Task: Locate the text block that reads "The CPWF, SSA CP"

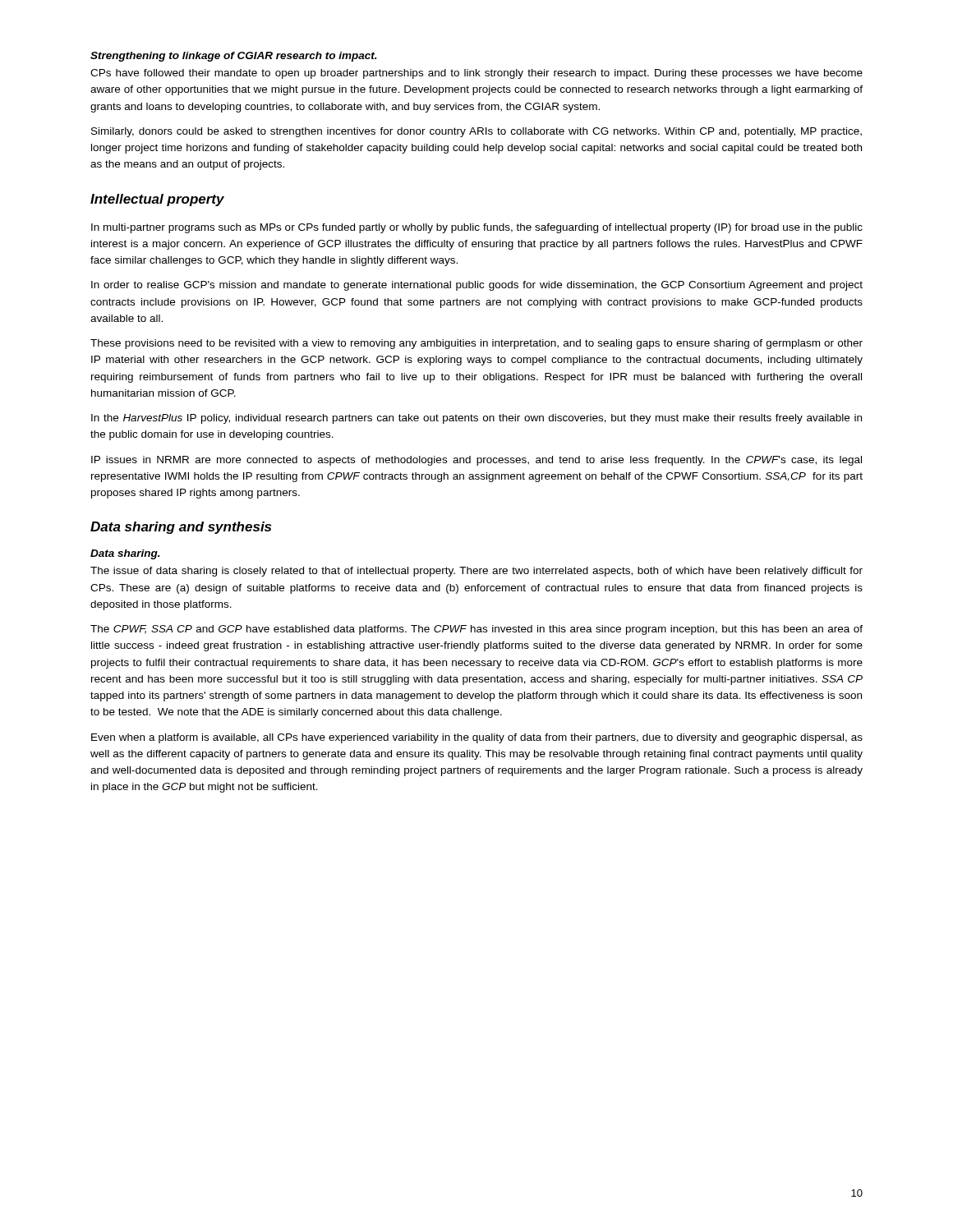Action: pos(476,671)
